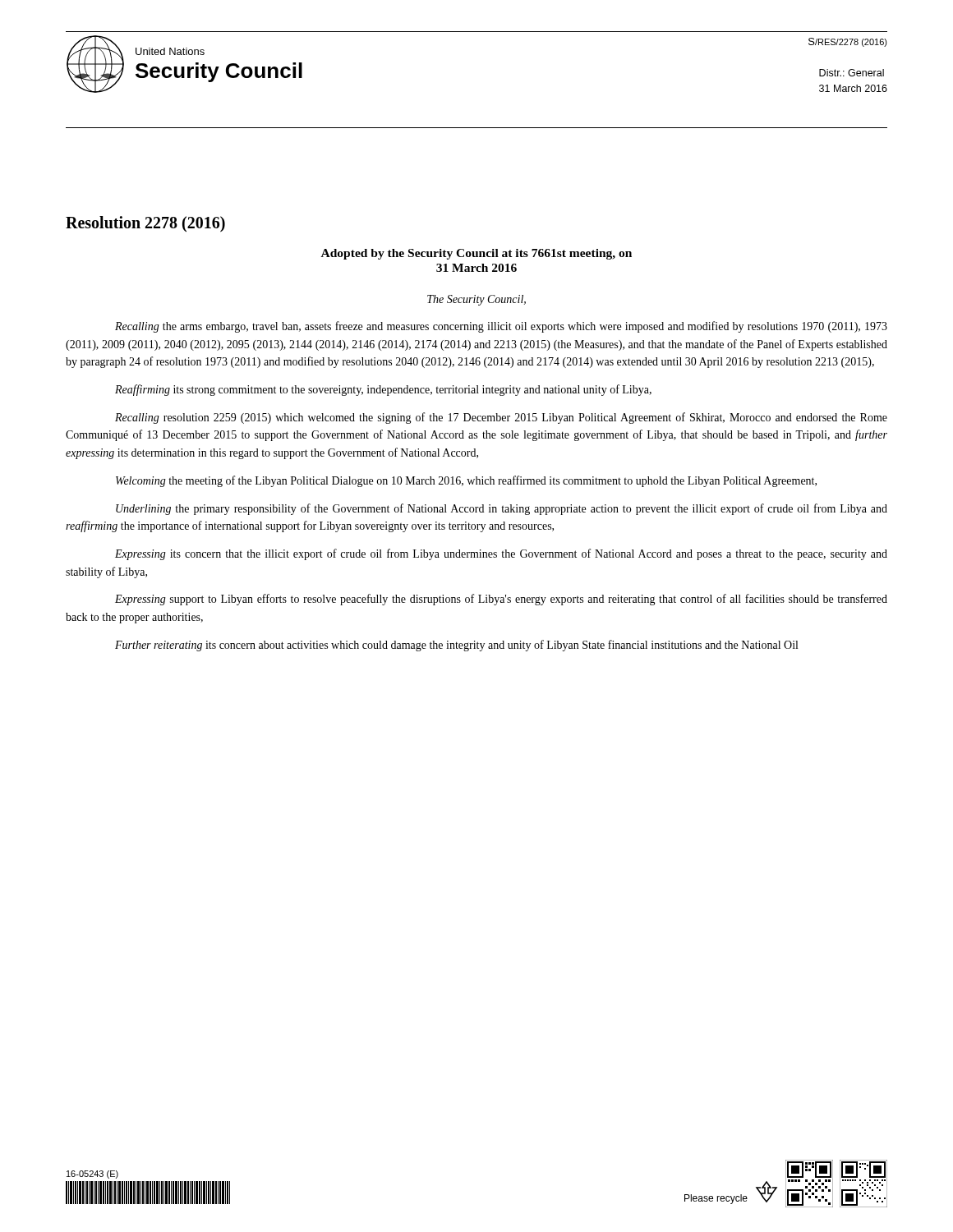Viewport: 953px width, 1232px height.
Task: Select the text starting "Reaffirming its strong commitment to the sovereignty, independence,"
Action: [383, 390]
